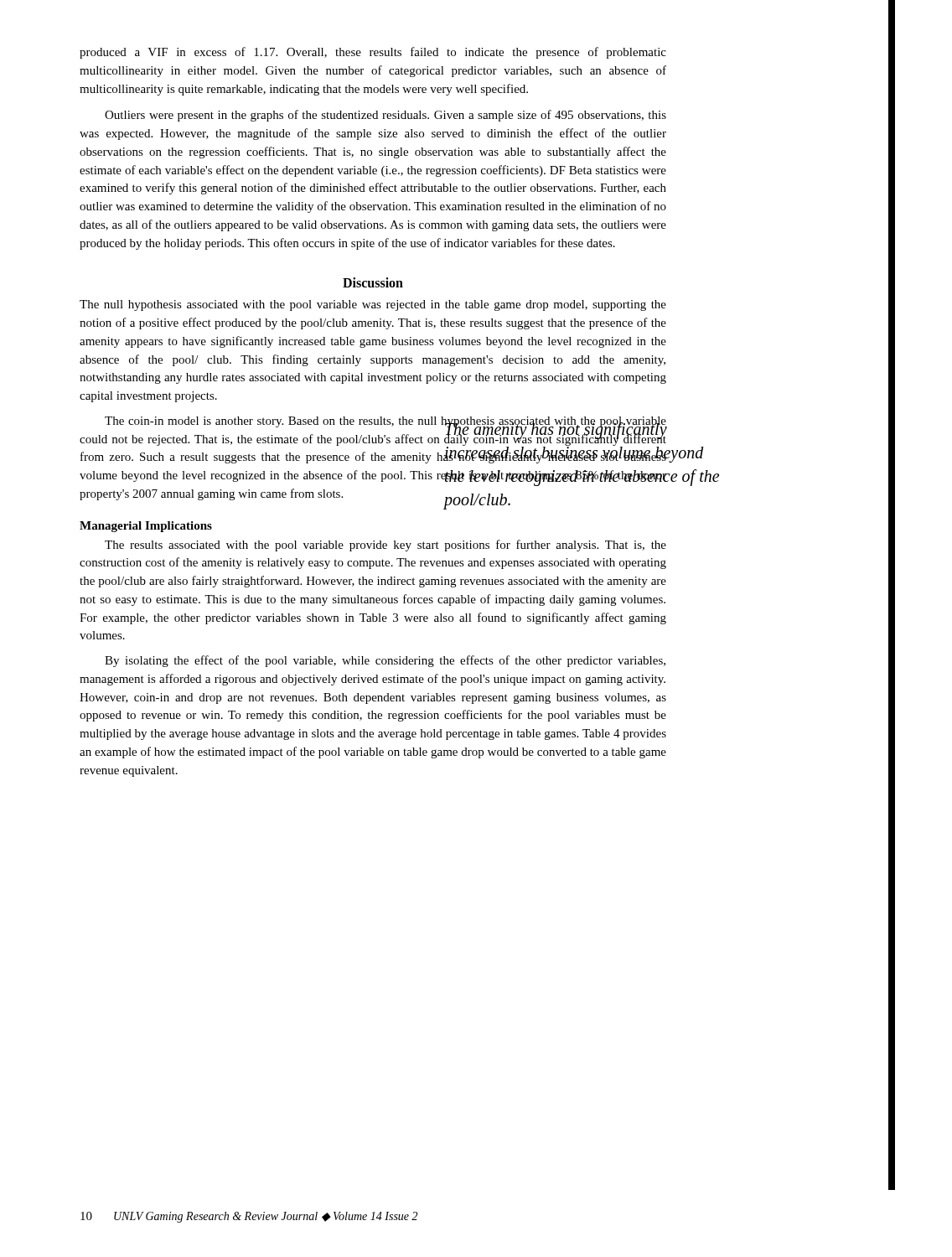Find the text block starting "The amenity has not significantly increased"
The image size is (952, 1257).
582,464
